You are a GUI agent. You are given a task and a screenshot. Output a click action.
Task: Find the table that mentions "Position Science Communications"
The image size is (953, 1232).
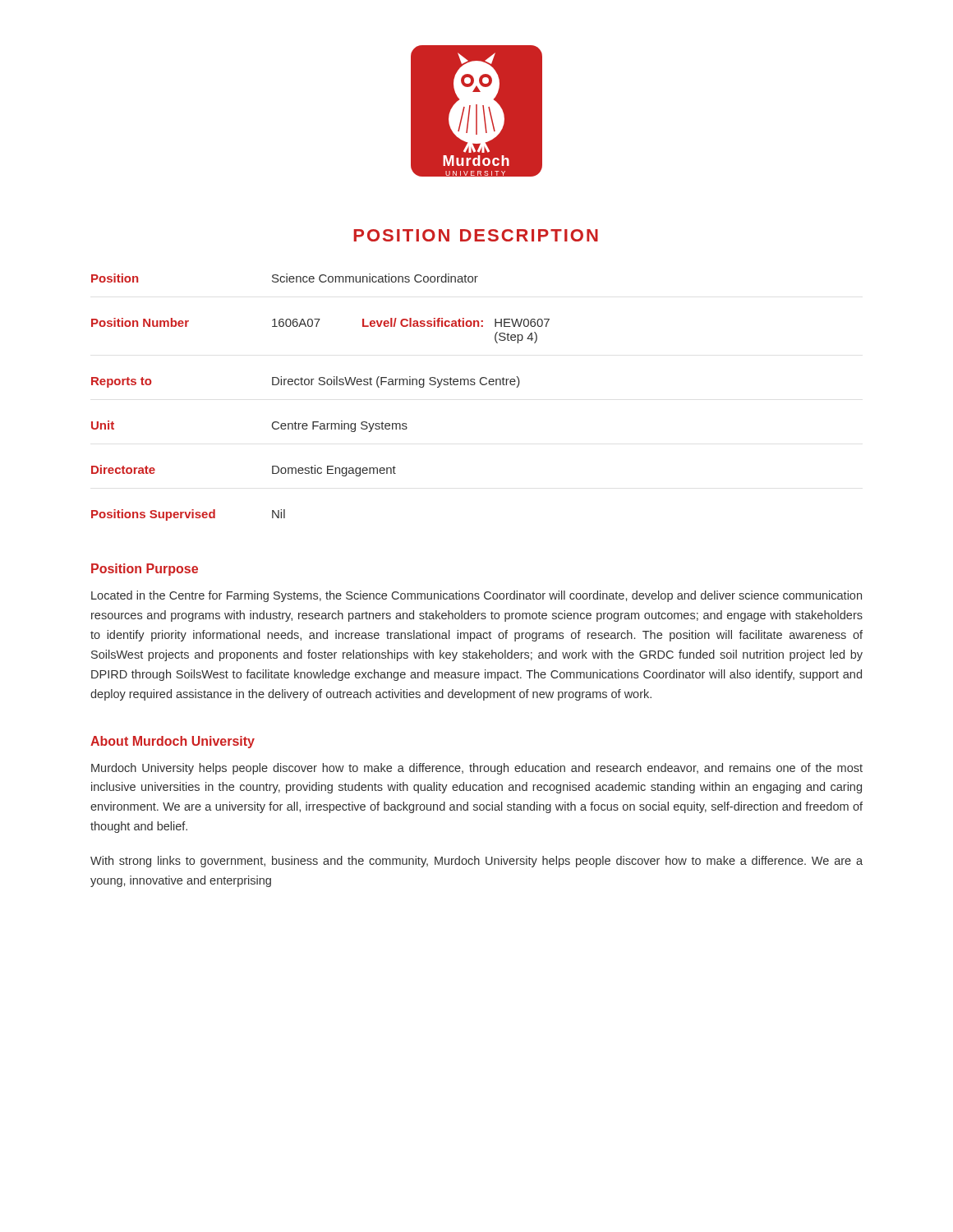(476, 402)
